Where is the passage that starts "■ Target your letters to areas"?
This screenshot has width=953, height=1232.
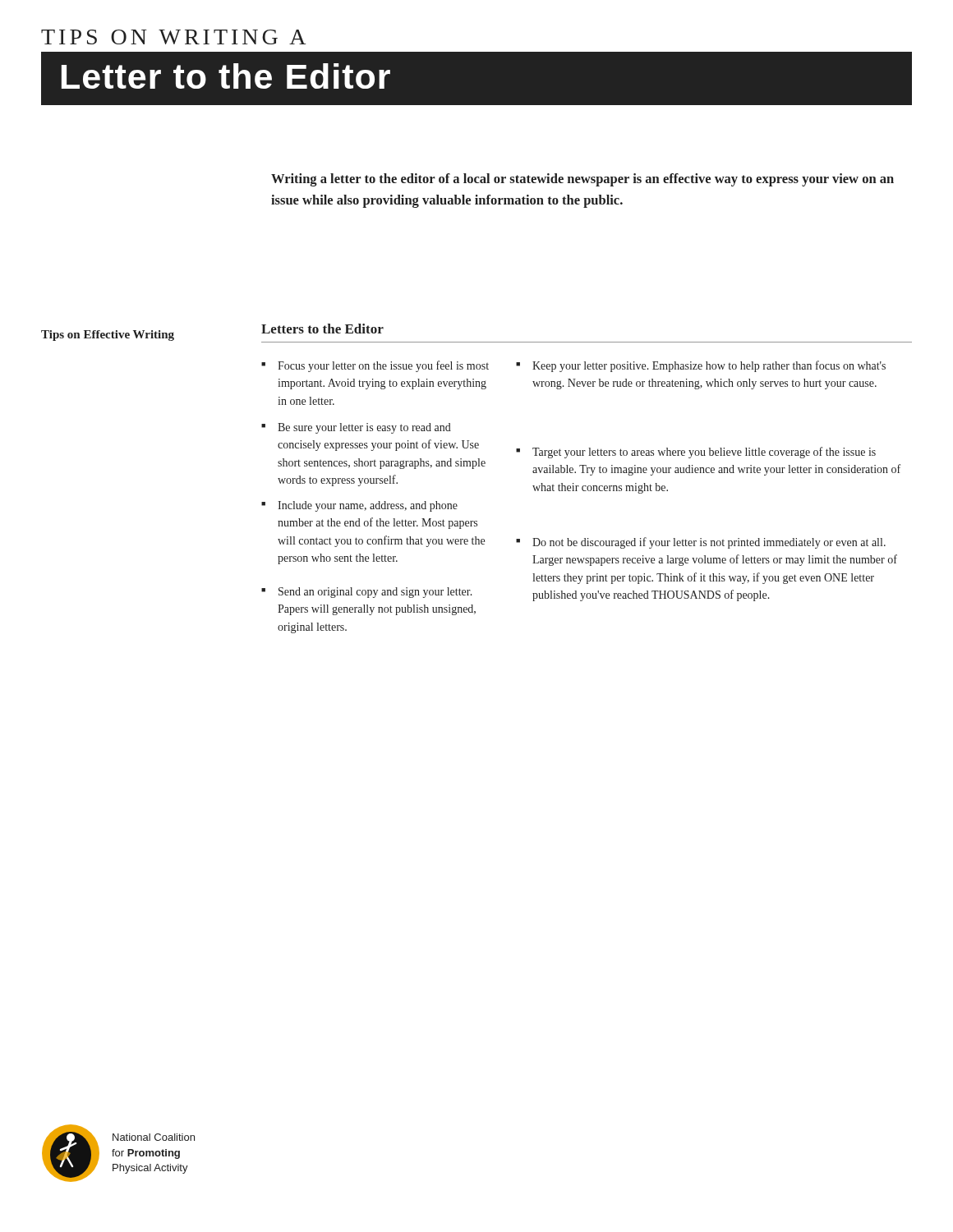[712, 470]
